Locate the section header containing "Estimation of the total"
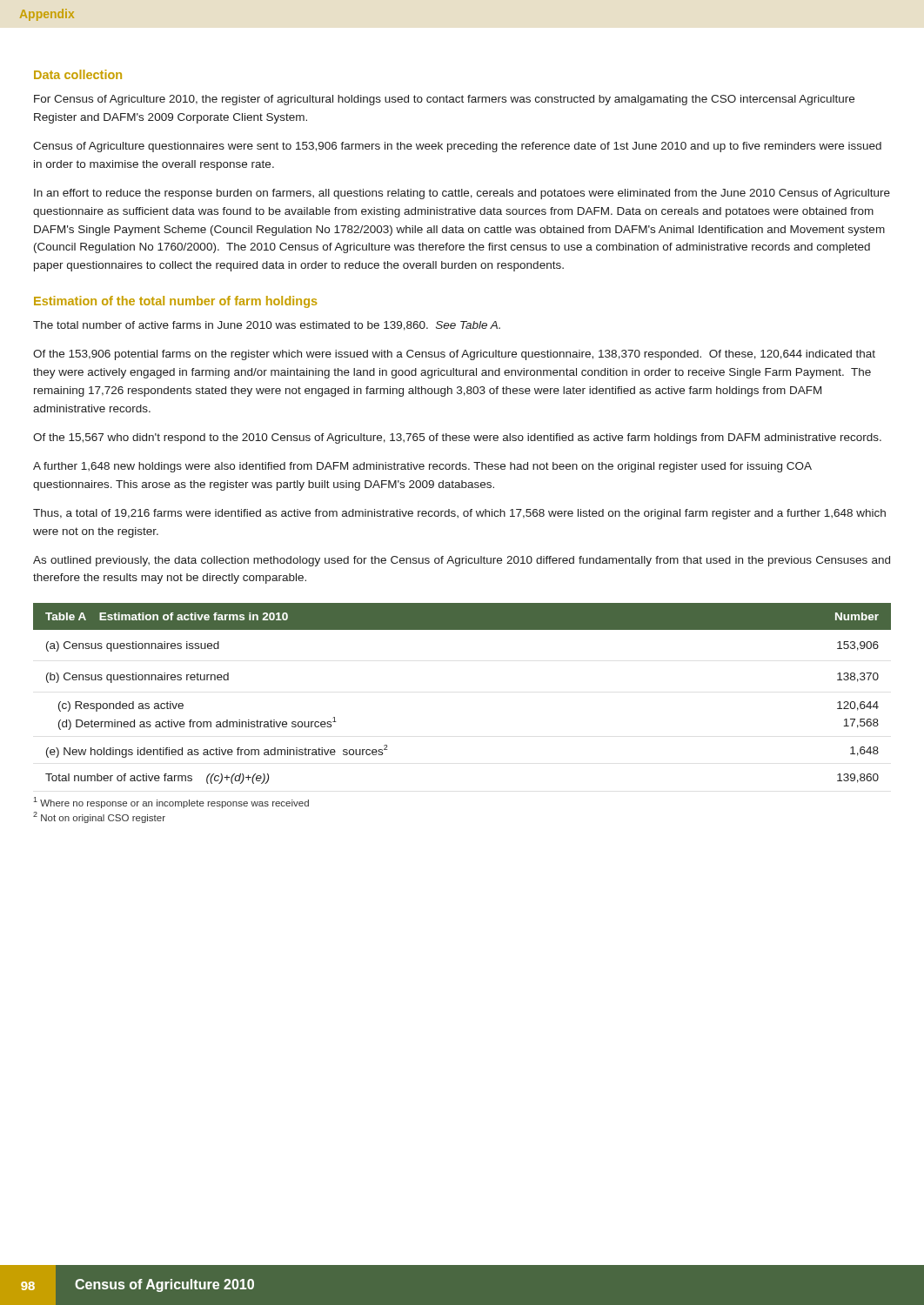This screenshot has height=1305, width=924. 175,301
